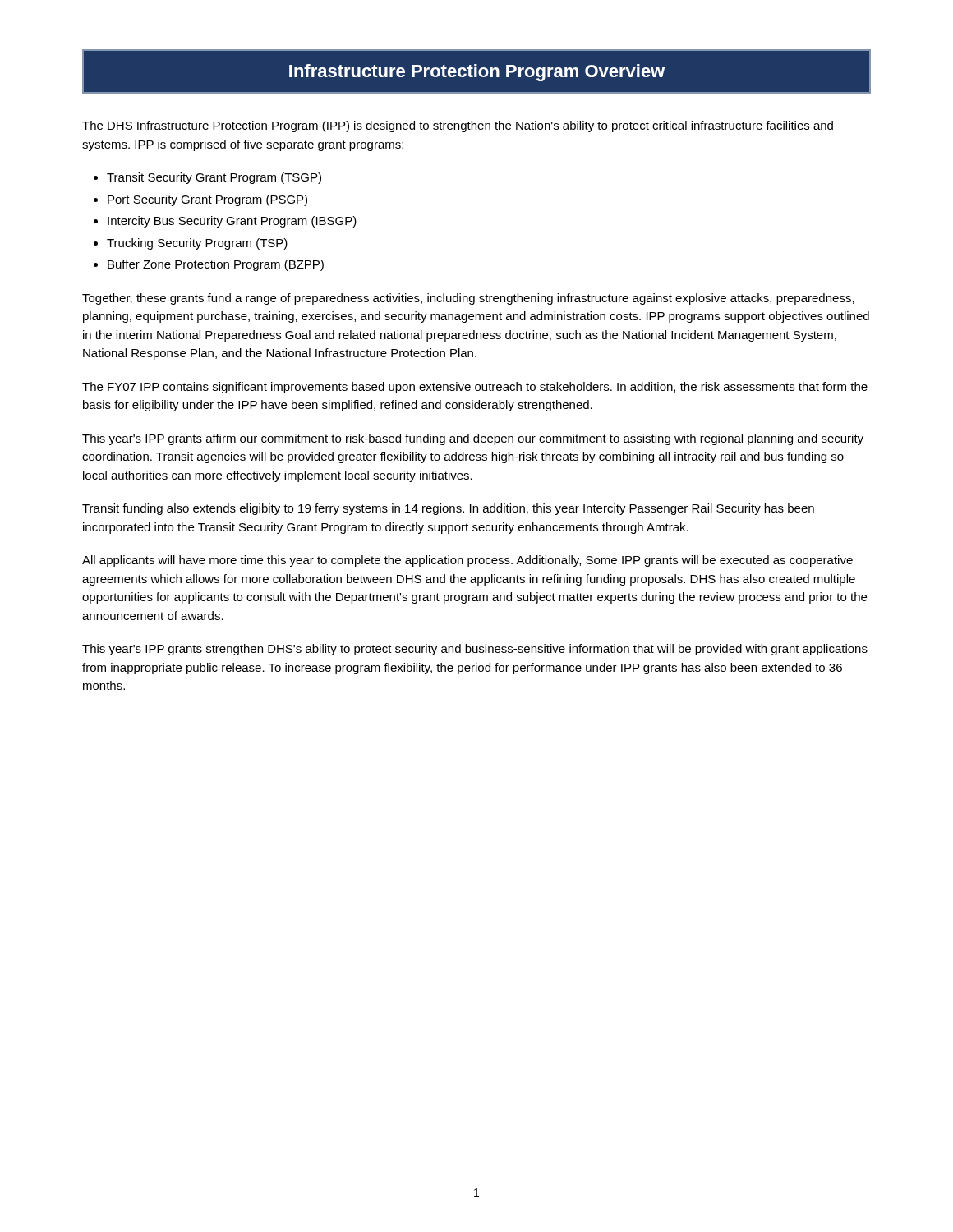Click on the list item with the text "Trucking Security Program (TSP)"

click(197, 242)
